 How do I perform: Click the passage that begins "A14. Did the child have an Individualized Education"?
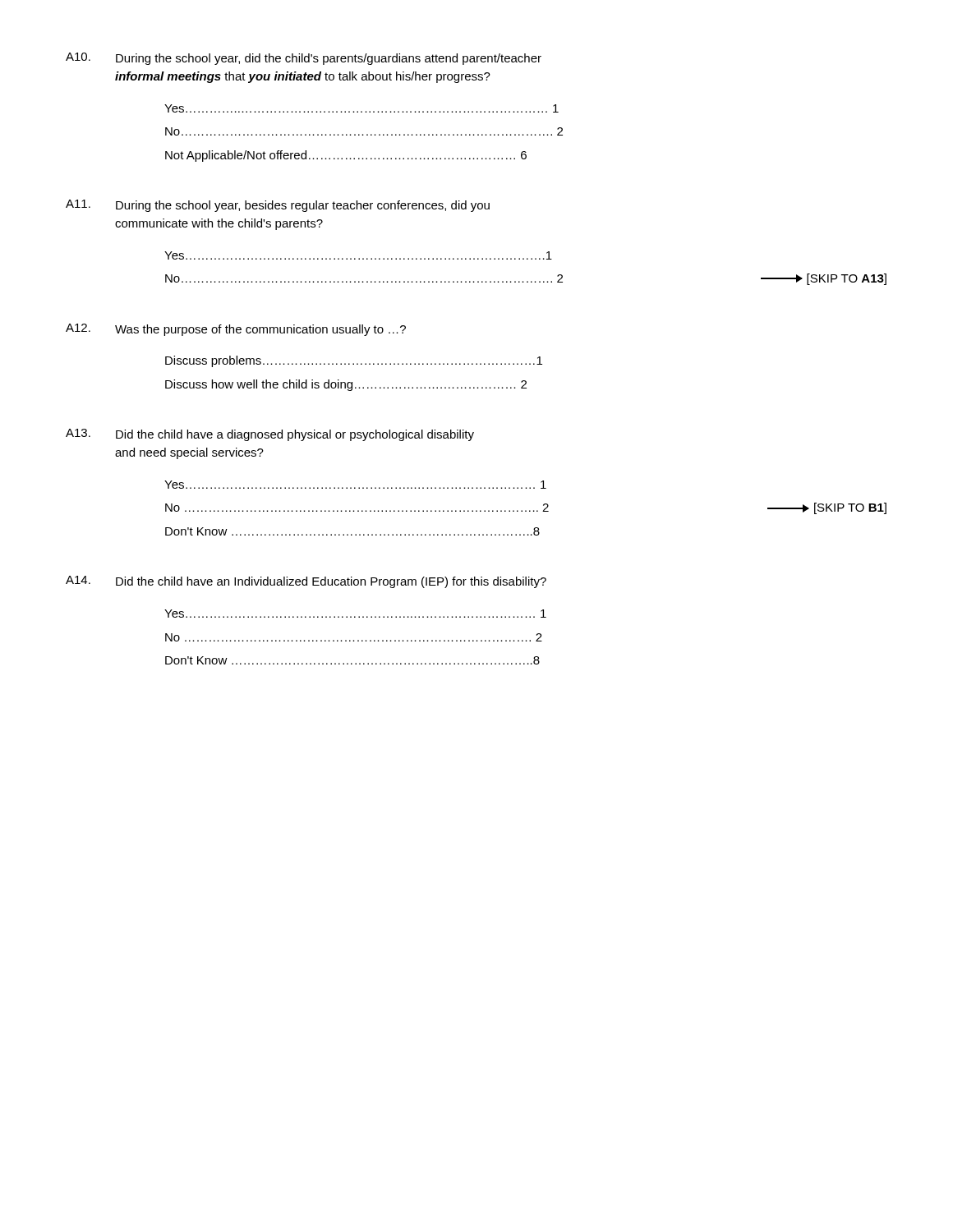476,622
